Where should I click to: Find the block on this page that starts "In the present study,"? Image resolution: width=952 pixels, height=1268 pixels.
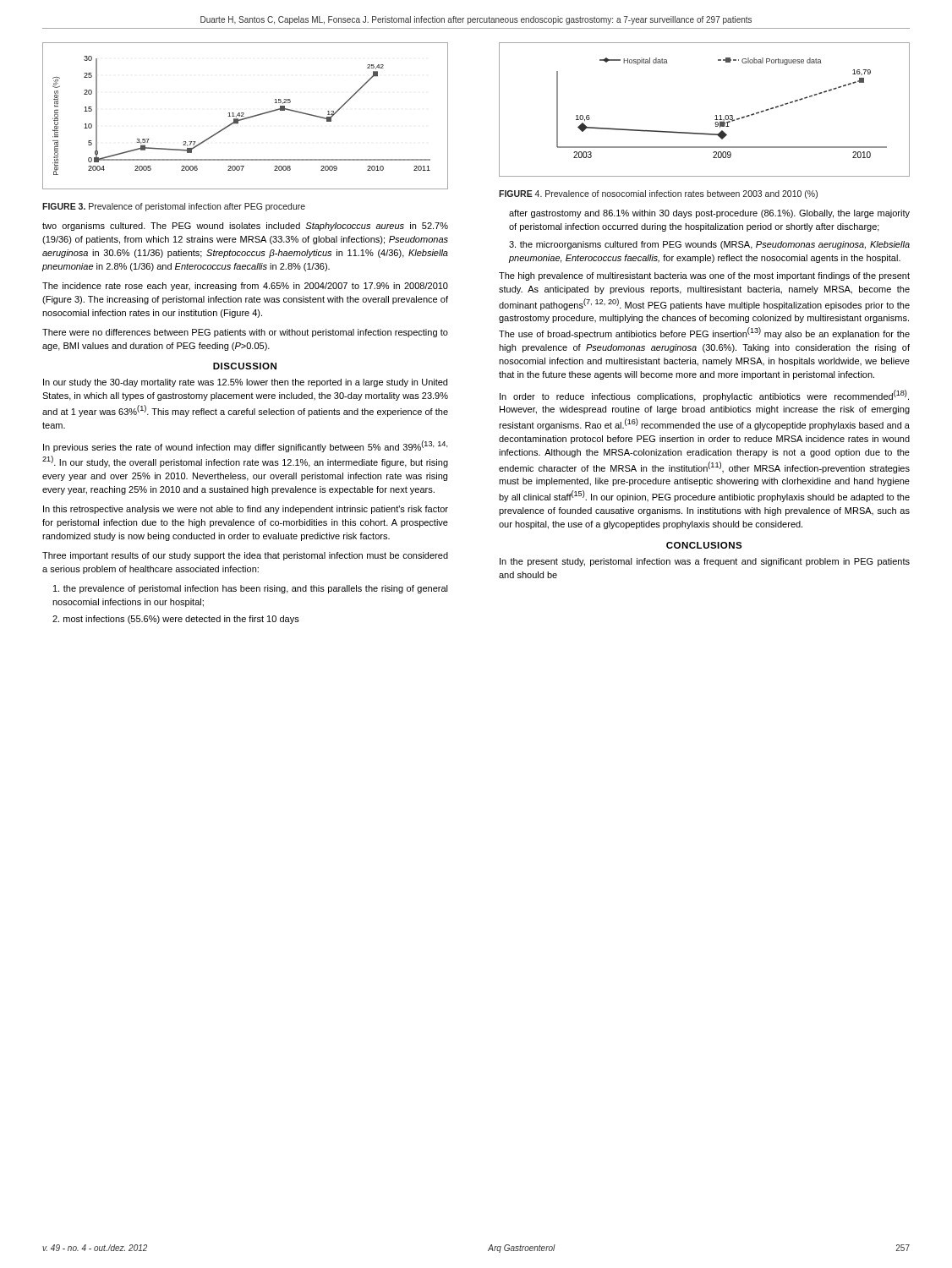704,568
